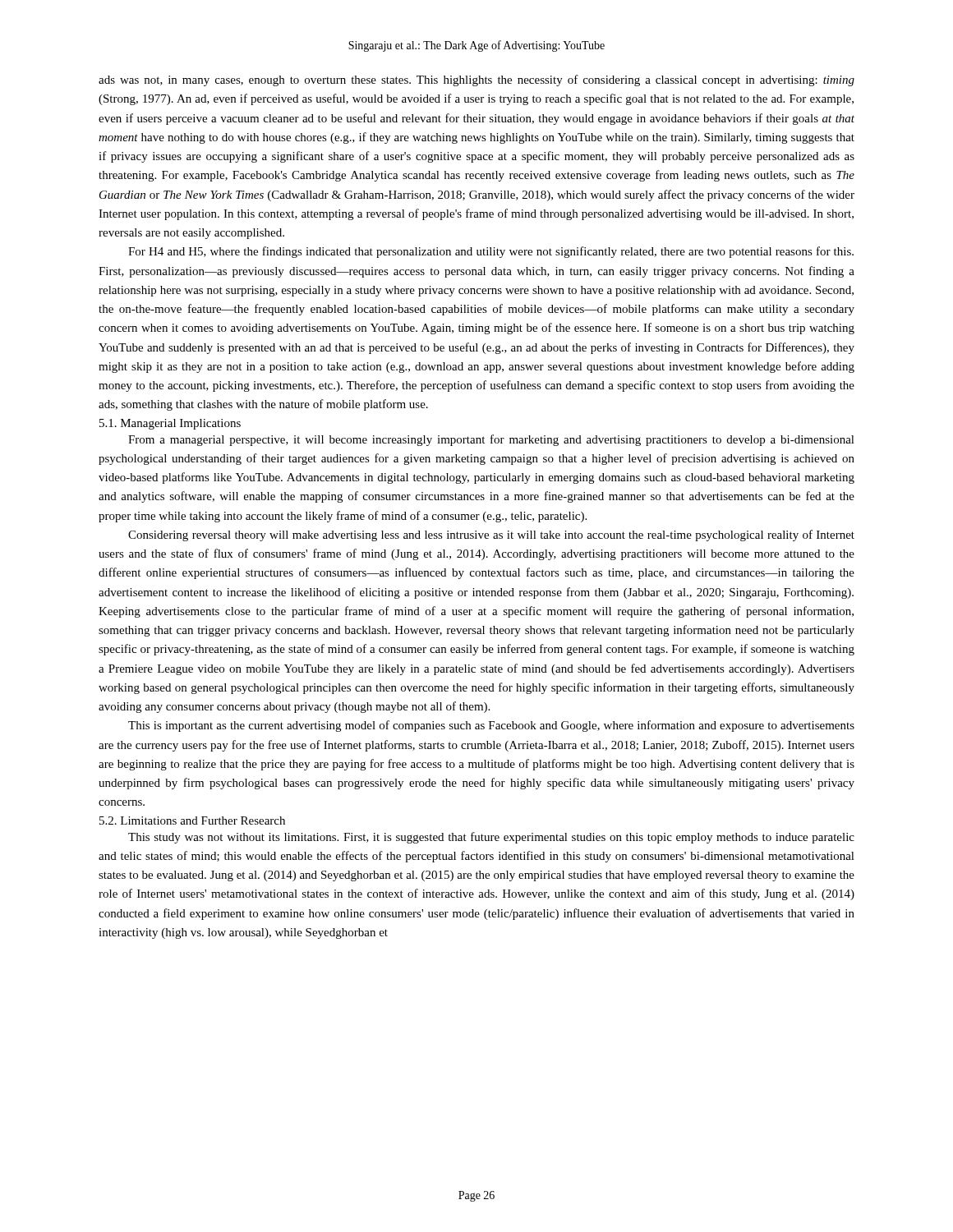The image size is (953, 1232).
Task: Find the block on this page that starts "This is important"
Action: pyautogui.click(x=476, y=764)
